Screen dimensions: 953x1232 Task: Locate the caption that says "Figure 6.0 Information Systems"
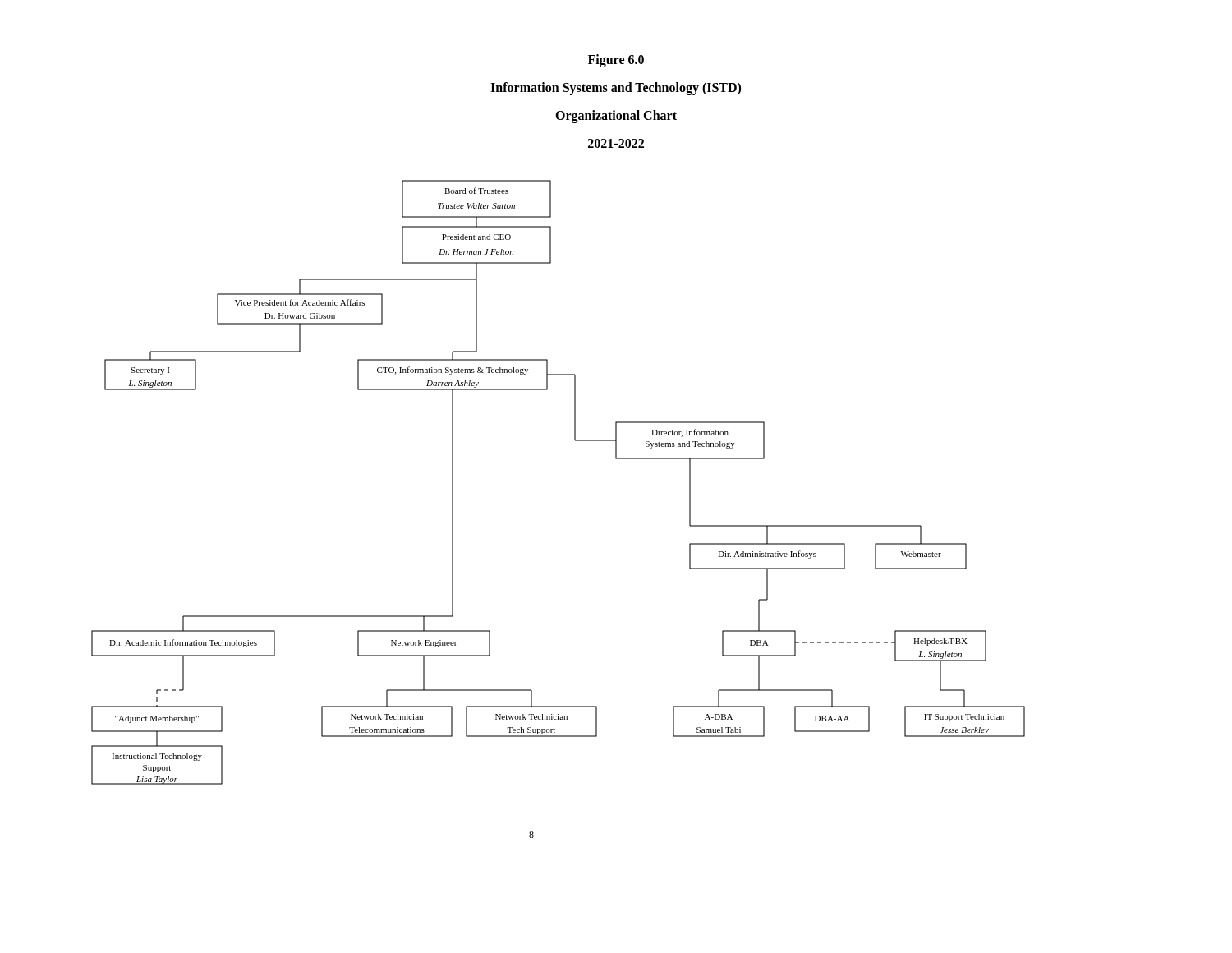pyautogui.click(x=616, y=102)
